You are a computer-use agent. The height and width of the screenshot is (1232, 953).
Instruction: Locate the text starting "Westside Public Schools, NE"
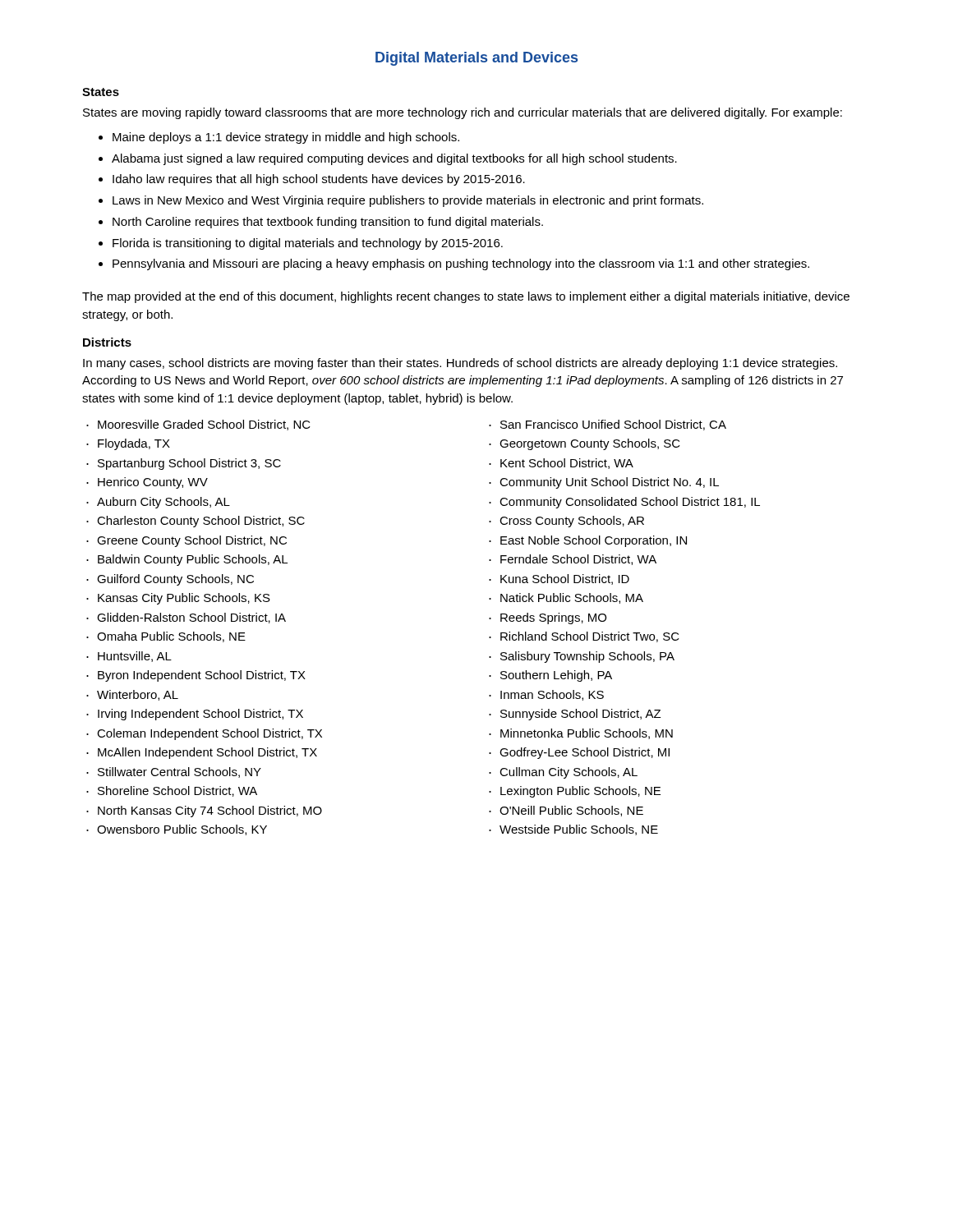tap(579, 829)
